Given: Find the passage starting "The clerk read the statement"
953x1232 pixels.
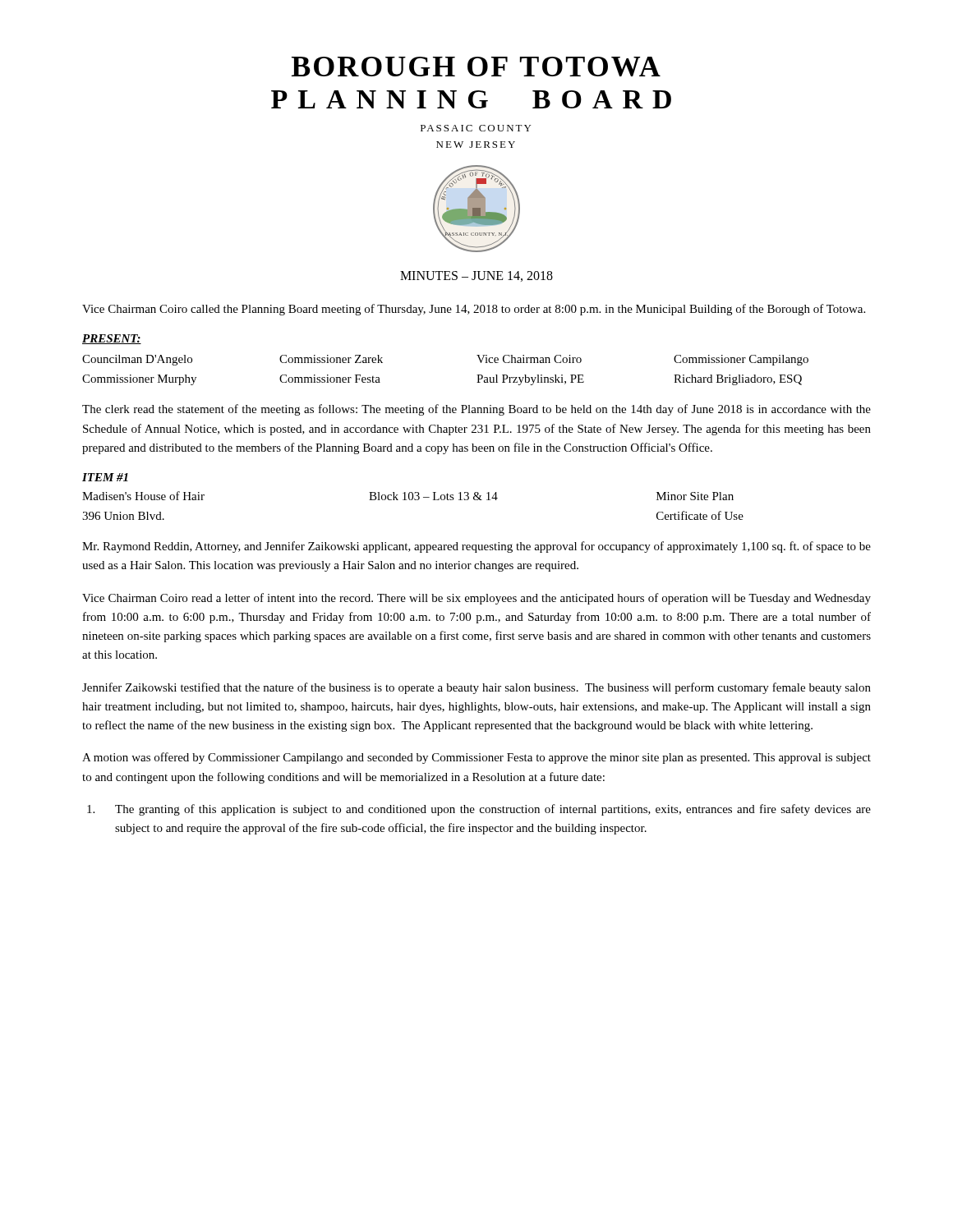Looking at the screenshot, I should pyautogui.click(x=476, y=428).
